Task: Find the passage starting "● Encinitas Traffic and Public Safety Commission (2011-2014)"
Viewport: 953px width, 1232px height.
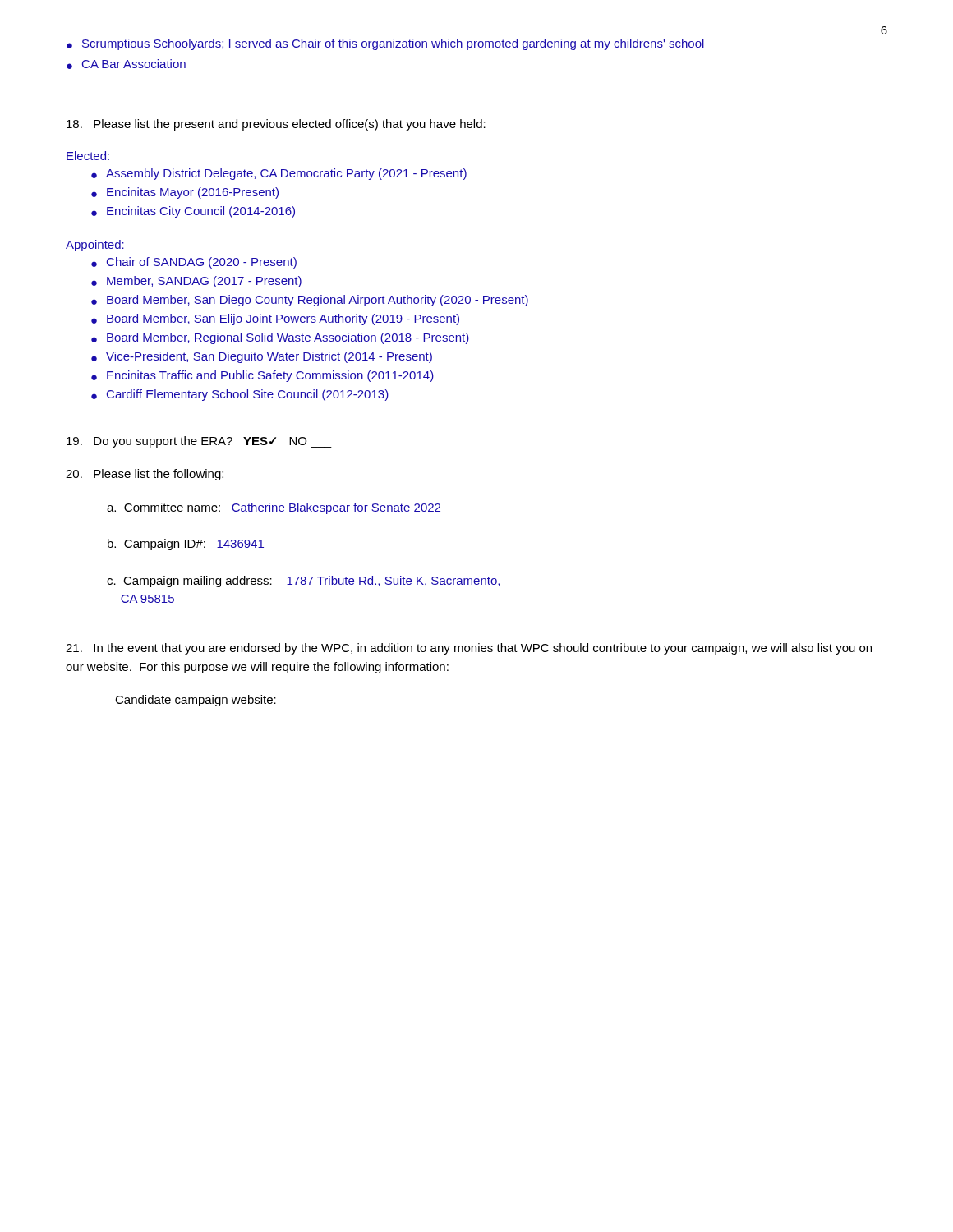Action: (262, 375)
